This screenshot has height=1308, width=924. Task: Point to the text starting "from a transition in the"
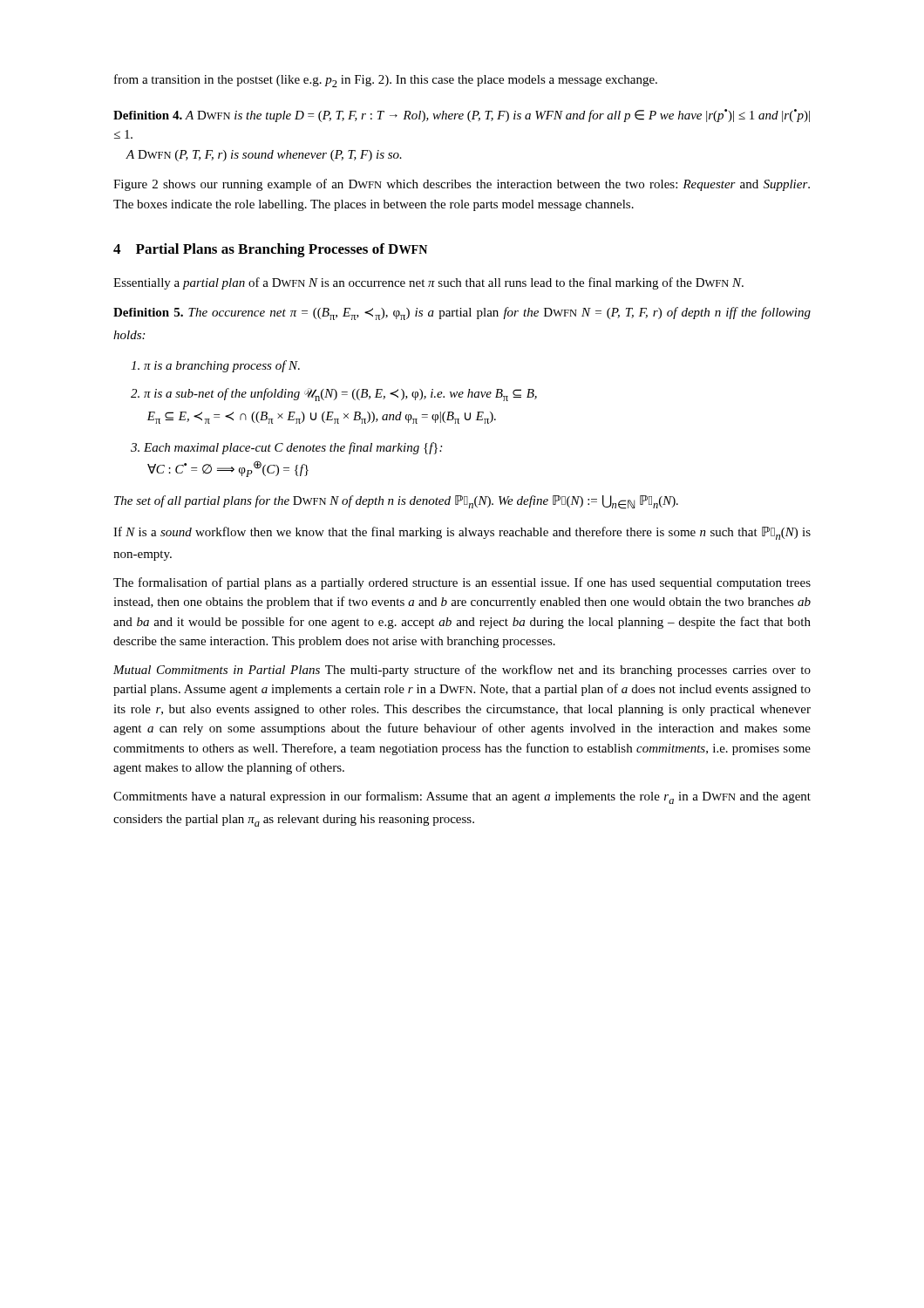coord(462,81)
